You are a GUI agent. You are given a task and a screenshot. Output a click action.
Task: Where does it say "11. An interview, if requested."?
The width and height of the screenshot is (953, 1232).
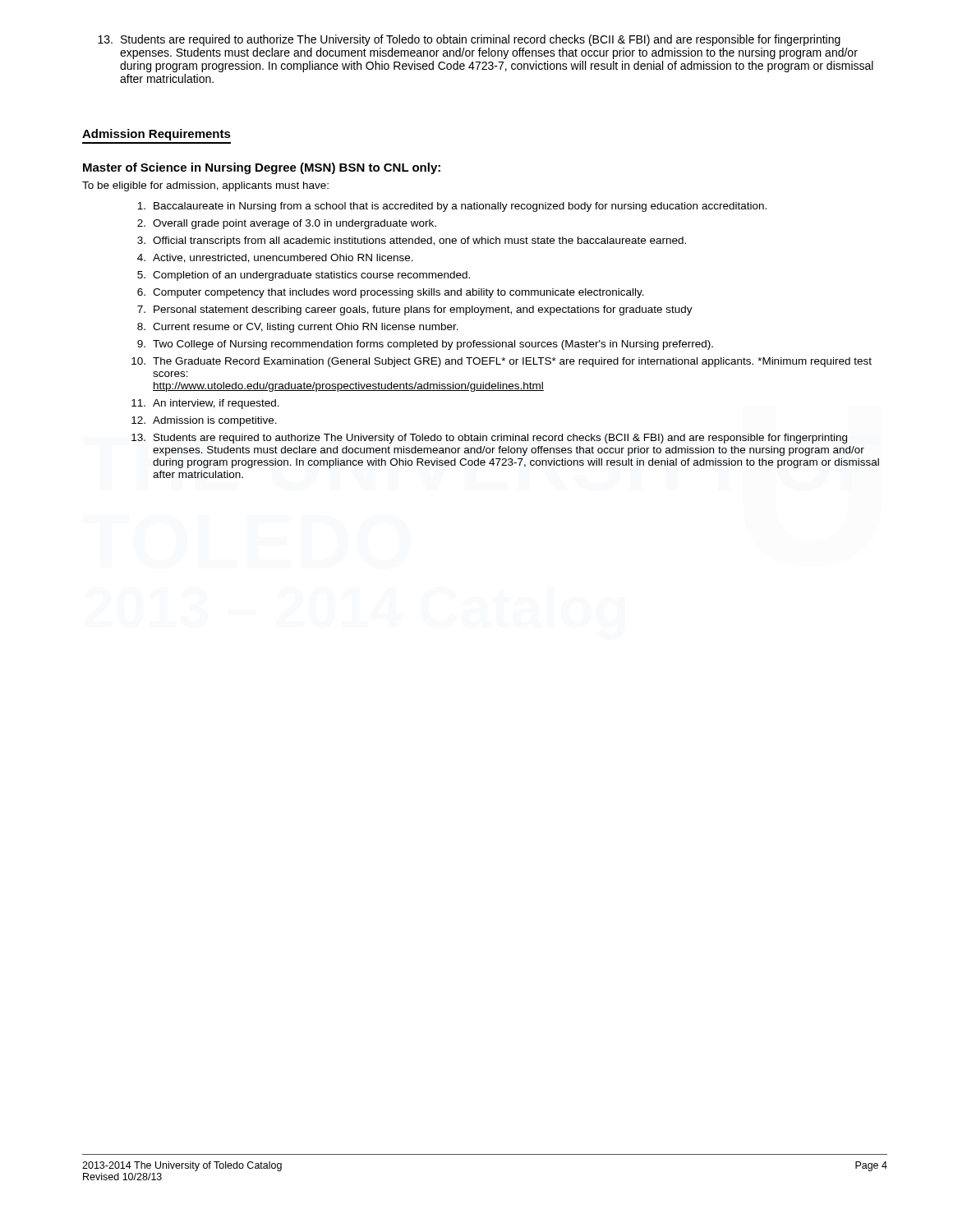point(205,404)
